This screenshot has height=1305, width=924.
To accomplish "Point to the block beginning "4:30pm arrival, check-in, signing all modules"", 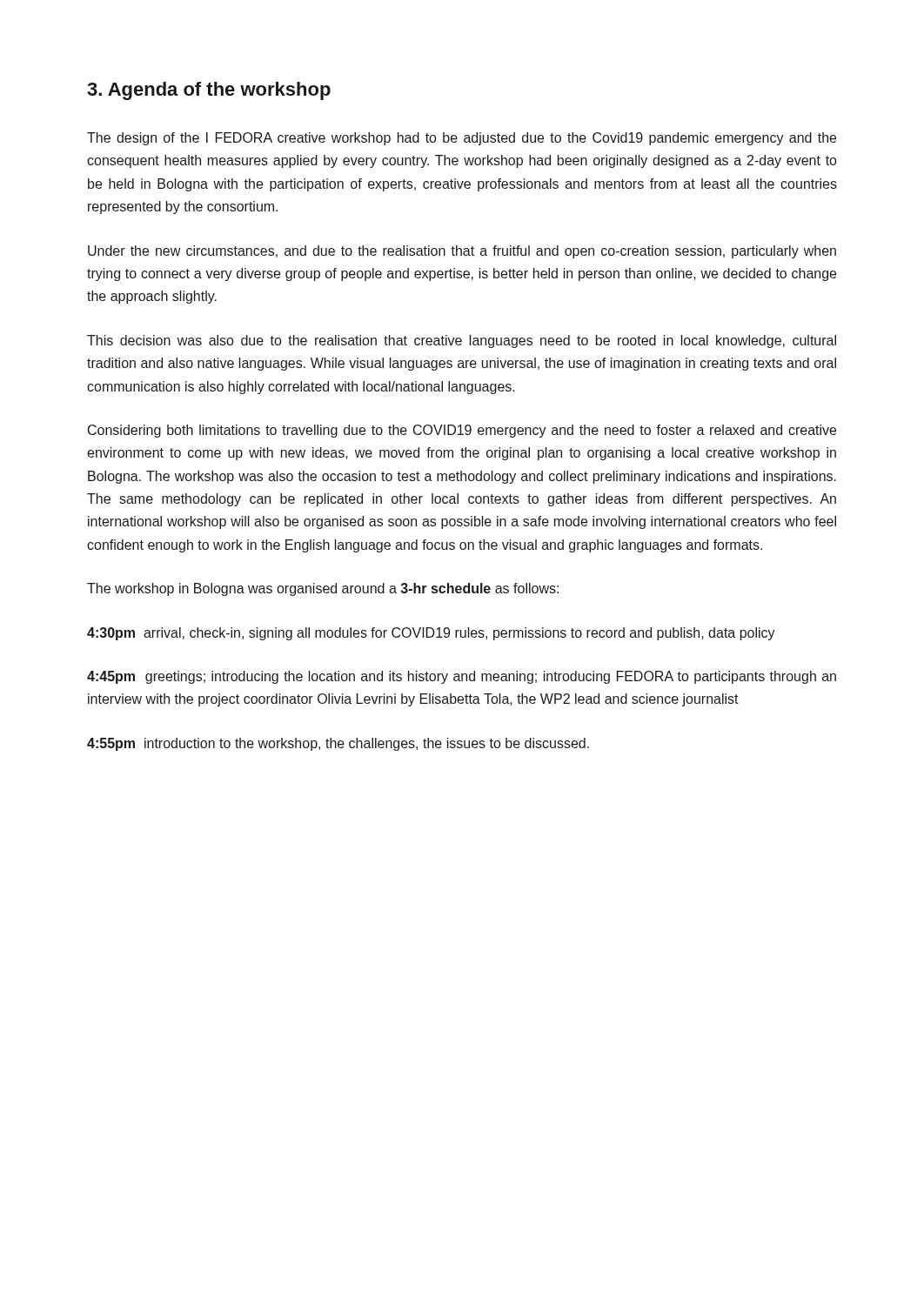I will (x=462, y=633).
